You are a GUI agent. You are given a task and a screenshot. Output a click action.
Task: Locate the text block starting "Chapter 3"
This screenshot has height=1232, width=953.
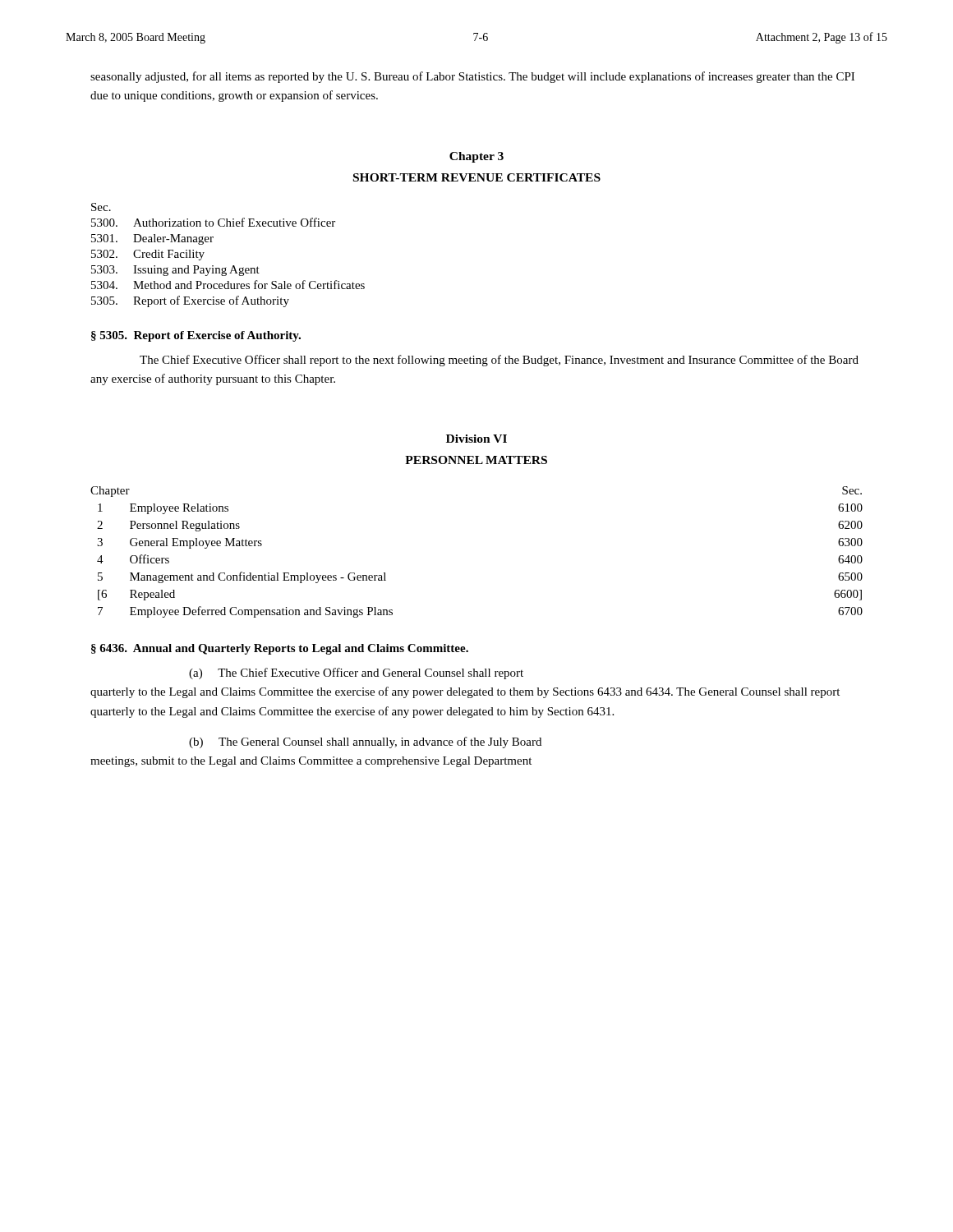[476, 155]
